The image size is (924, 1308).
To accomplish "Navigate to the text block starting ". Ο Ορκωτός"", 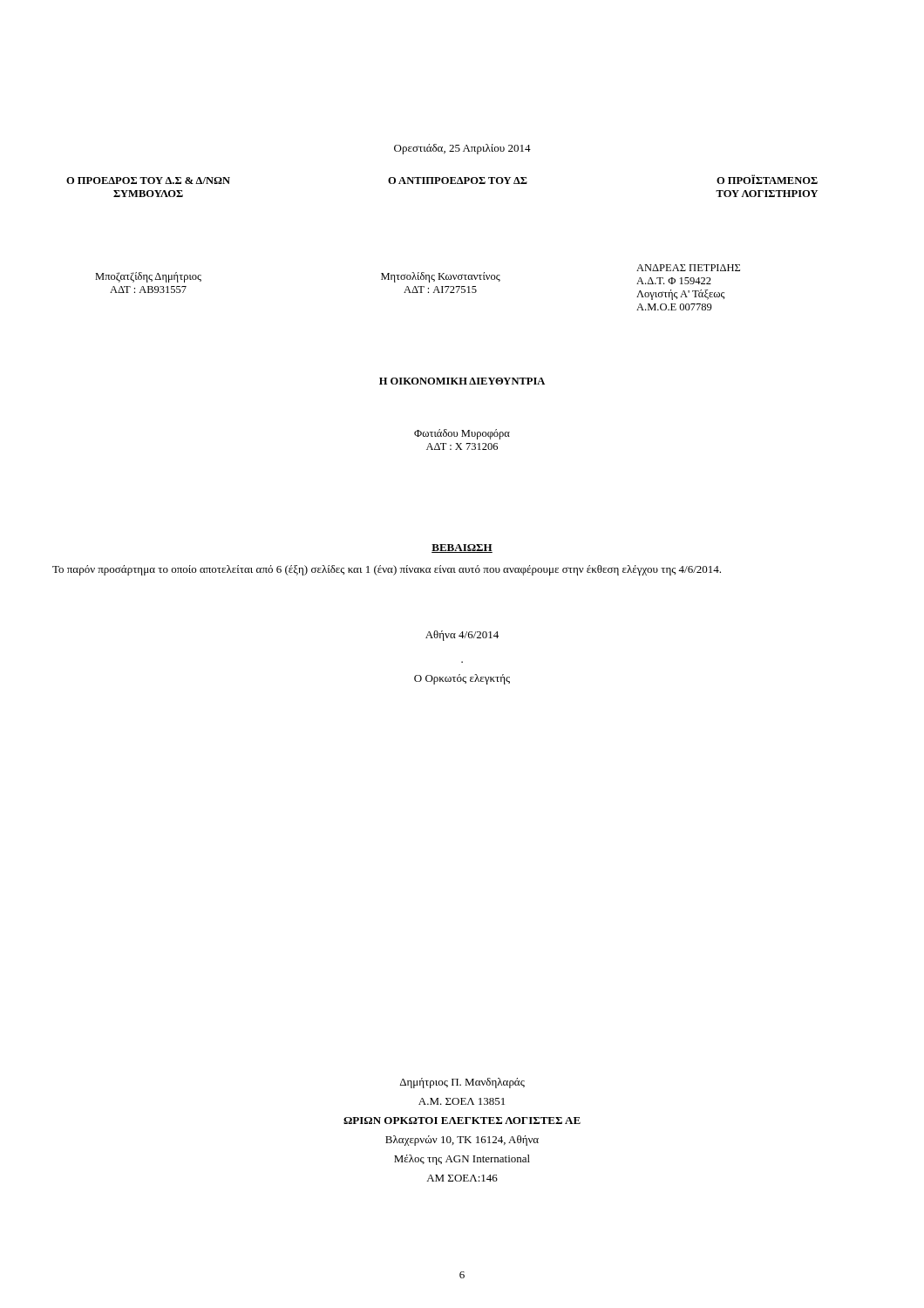I will 462,668.
